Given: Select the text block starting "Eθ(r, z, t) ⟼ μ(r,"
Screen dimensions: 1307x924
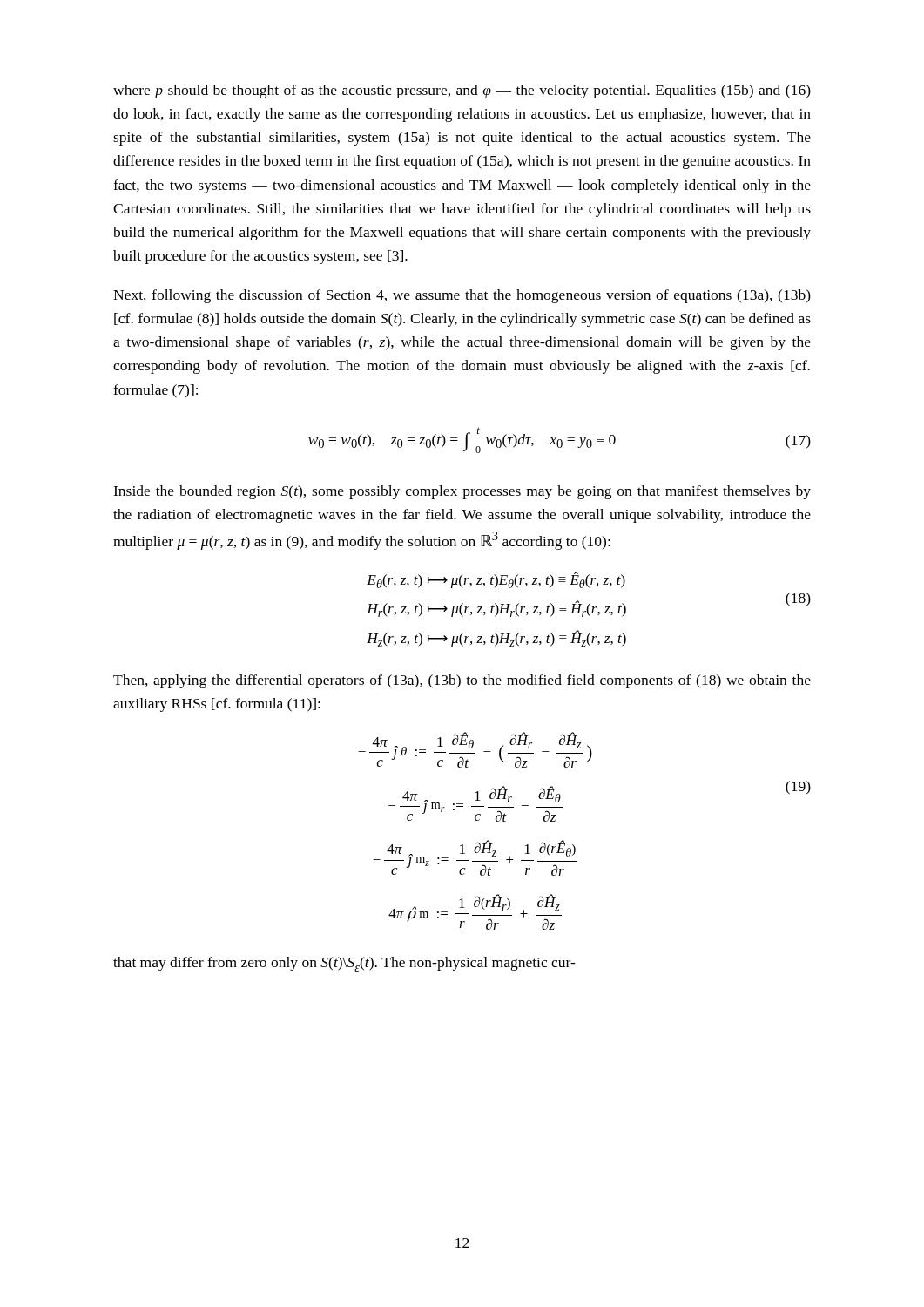Looking at the screenshot, I should click(x=554, y=611).
